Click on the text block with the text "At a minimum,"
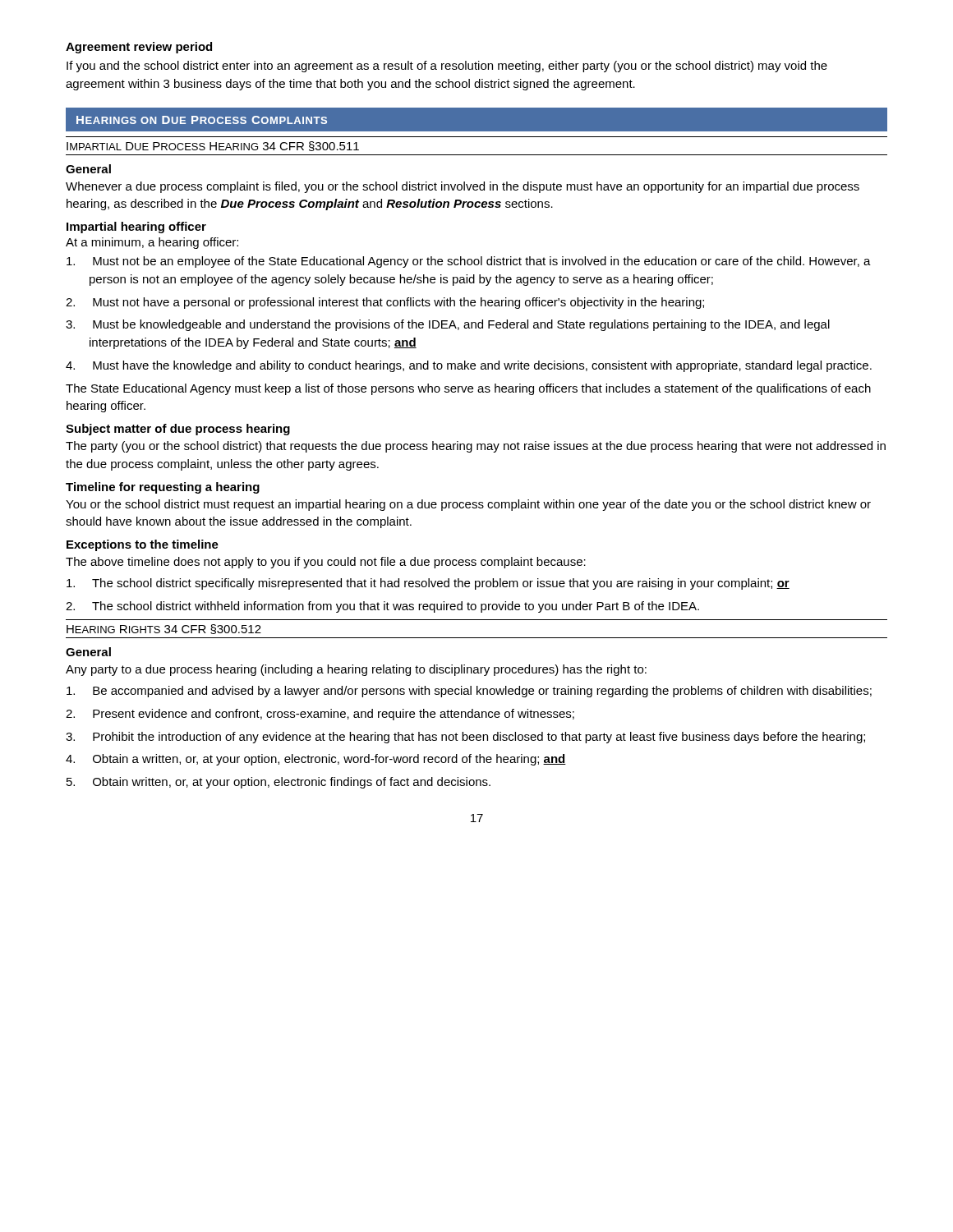Screen dimensions: 1232x953 coord(153,242)
